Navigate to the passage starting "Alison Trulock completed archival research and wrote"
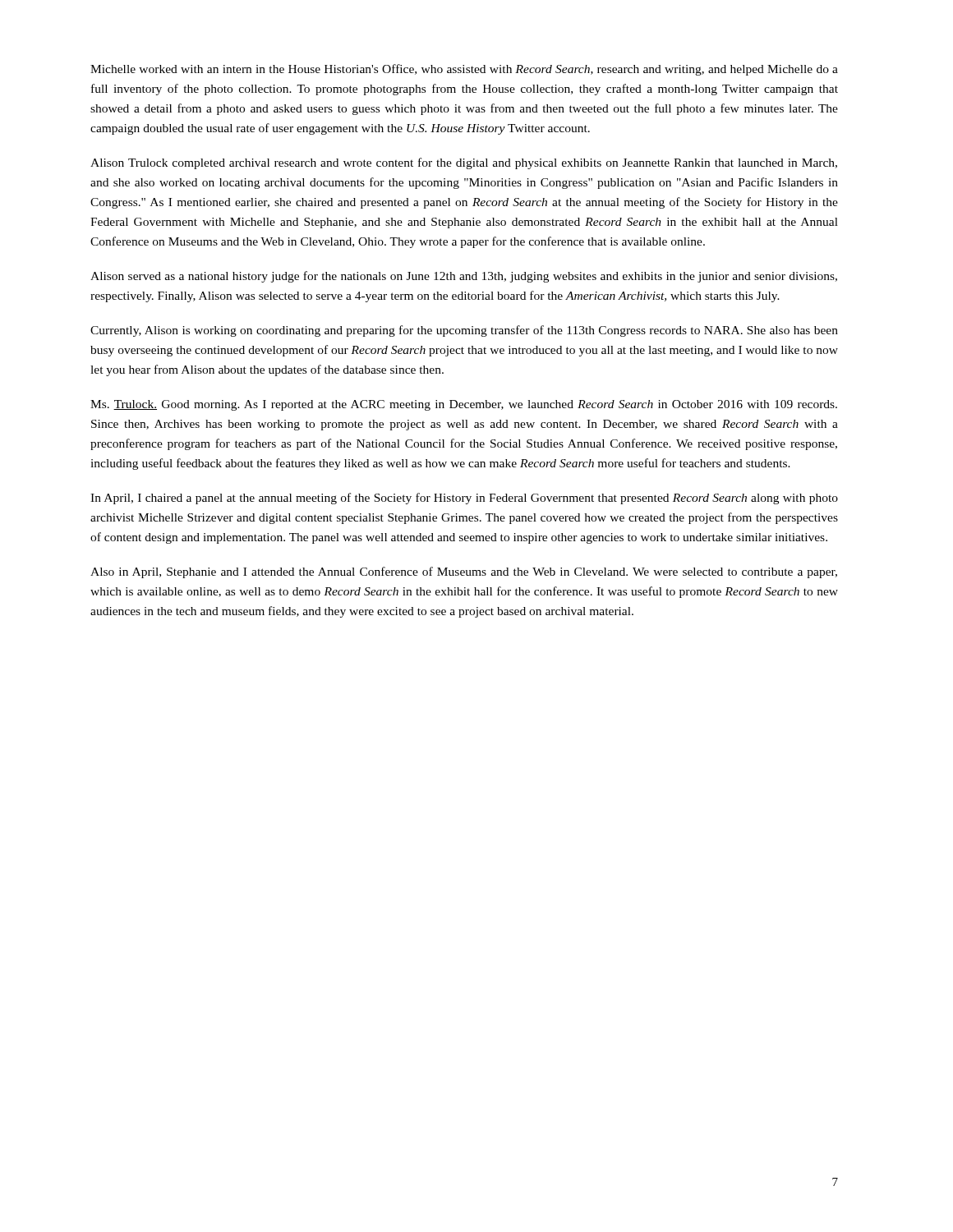Image resolution: width=953 pixels, height=1232 pixels. (x=464, y=202)
